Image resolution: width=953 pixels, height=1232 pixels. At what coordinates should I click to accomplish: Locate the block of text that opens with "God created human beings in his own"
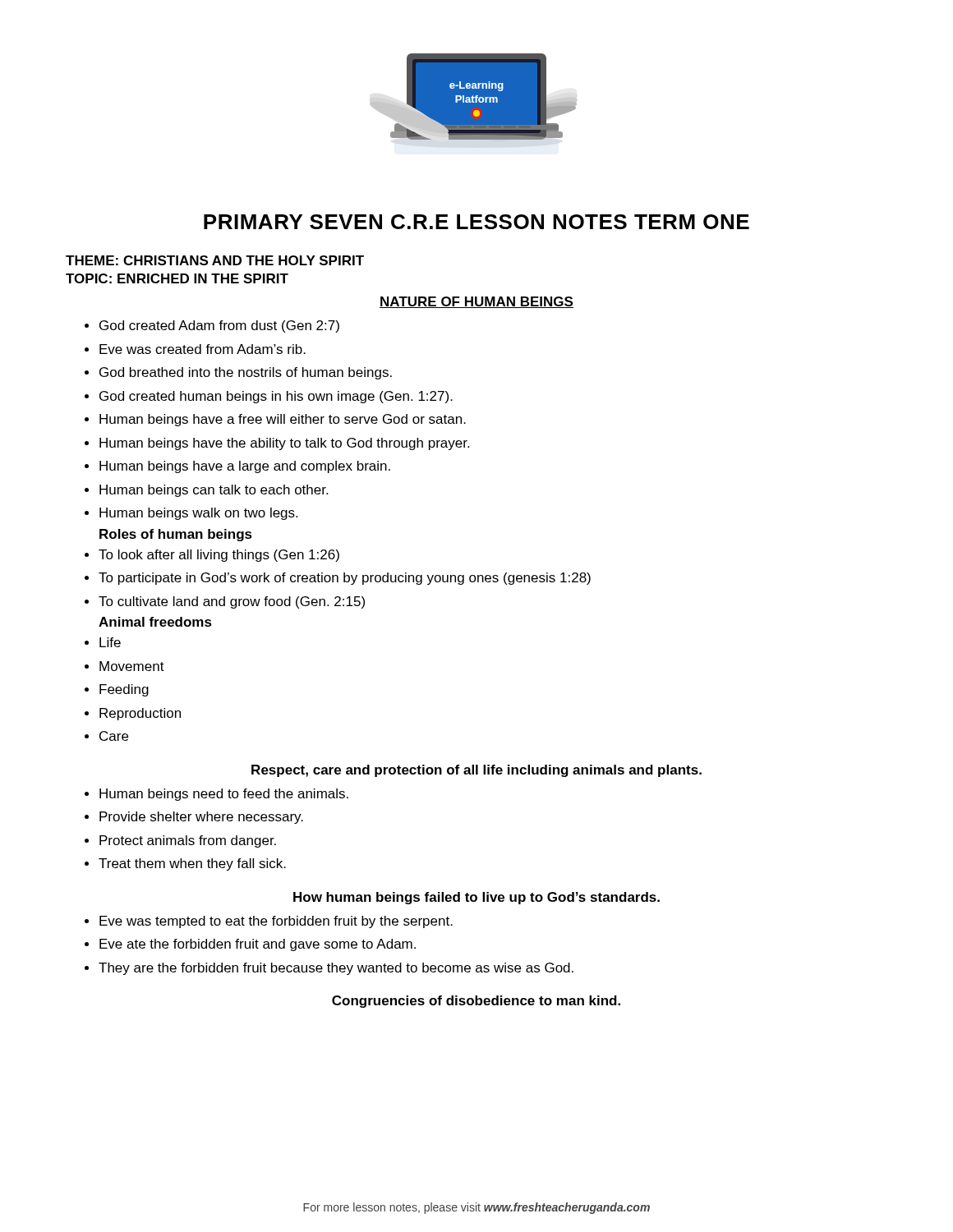coord(269,397)
